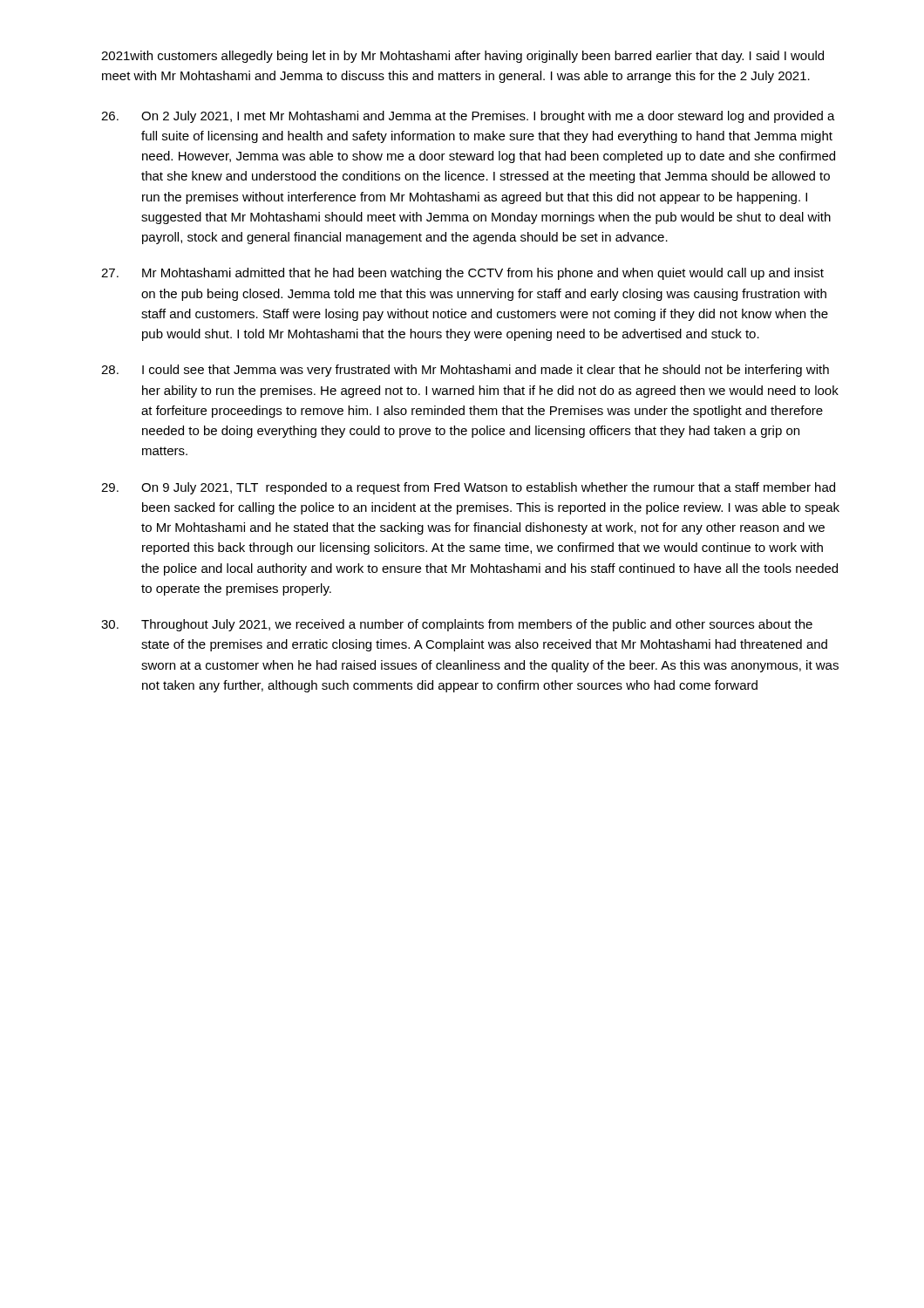Viewport: 924px width, 1308px height.
Task: Find the element starting "2021with customers allegedly being let in by"
Action: 463,66
